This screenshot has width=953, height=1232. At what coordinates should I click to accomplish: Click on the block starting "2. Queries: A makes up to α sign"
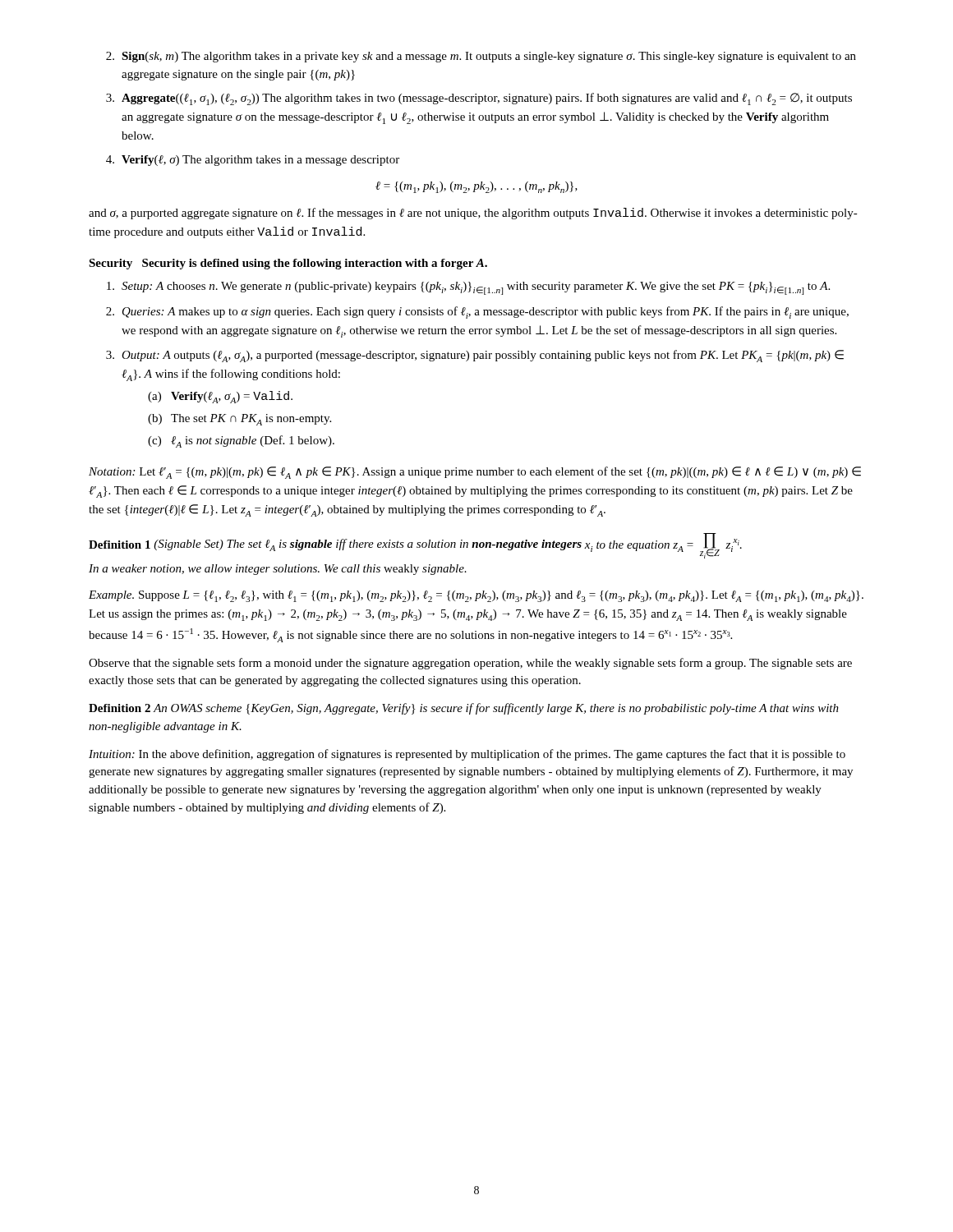[476, 322]
